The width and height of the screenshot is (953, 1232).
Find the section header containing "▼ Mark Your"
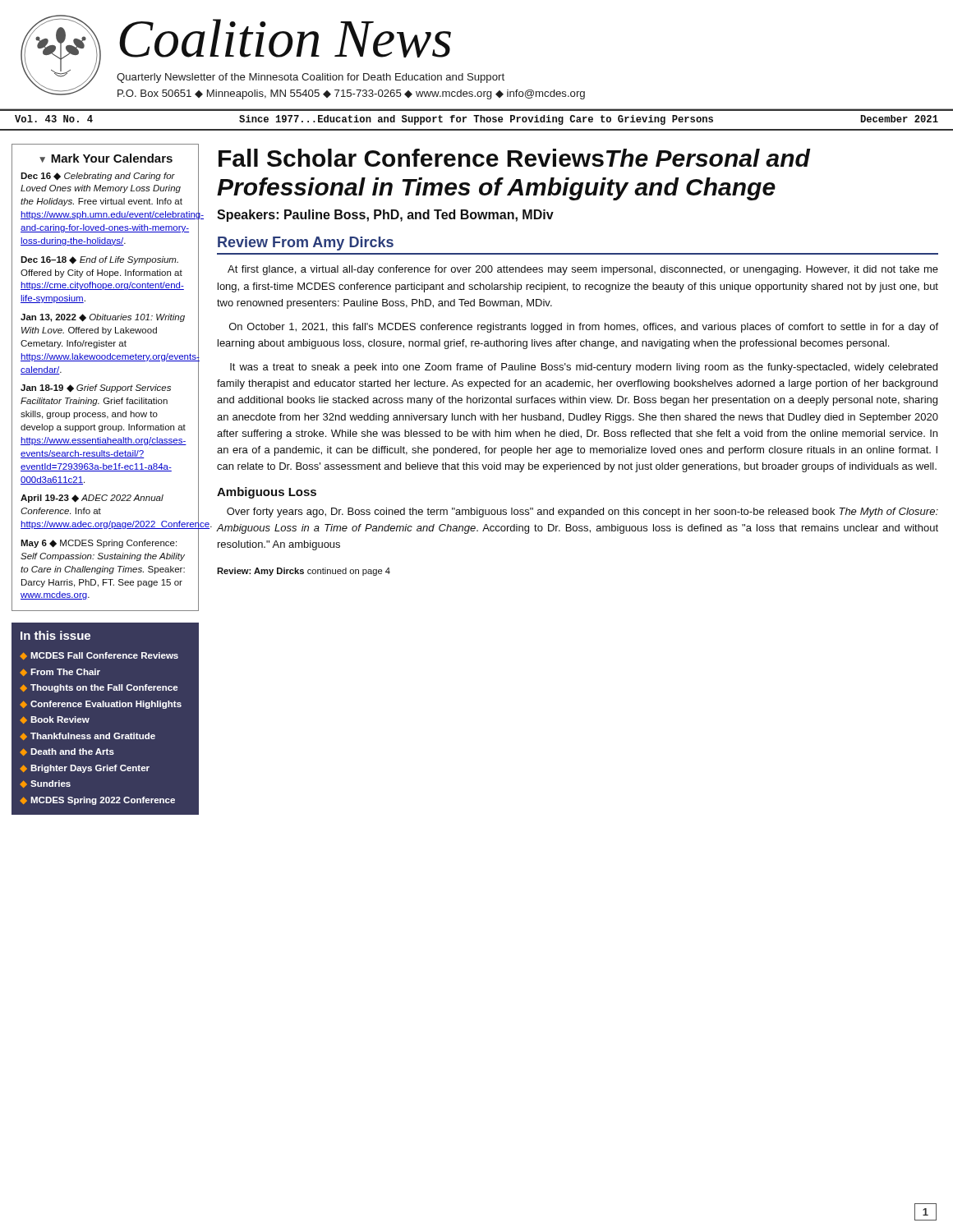105,158
